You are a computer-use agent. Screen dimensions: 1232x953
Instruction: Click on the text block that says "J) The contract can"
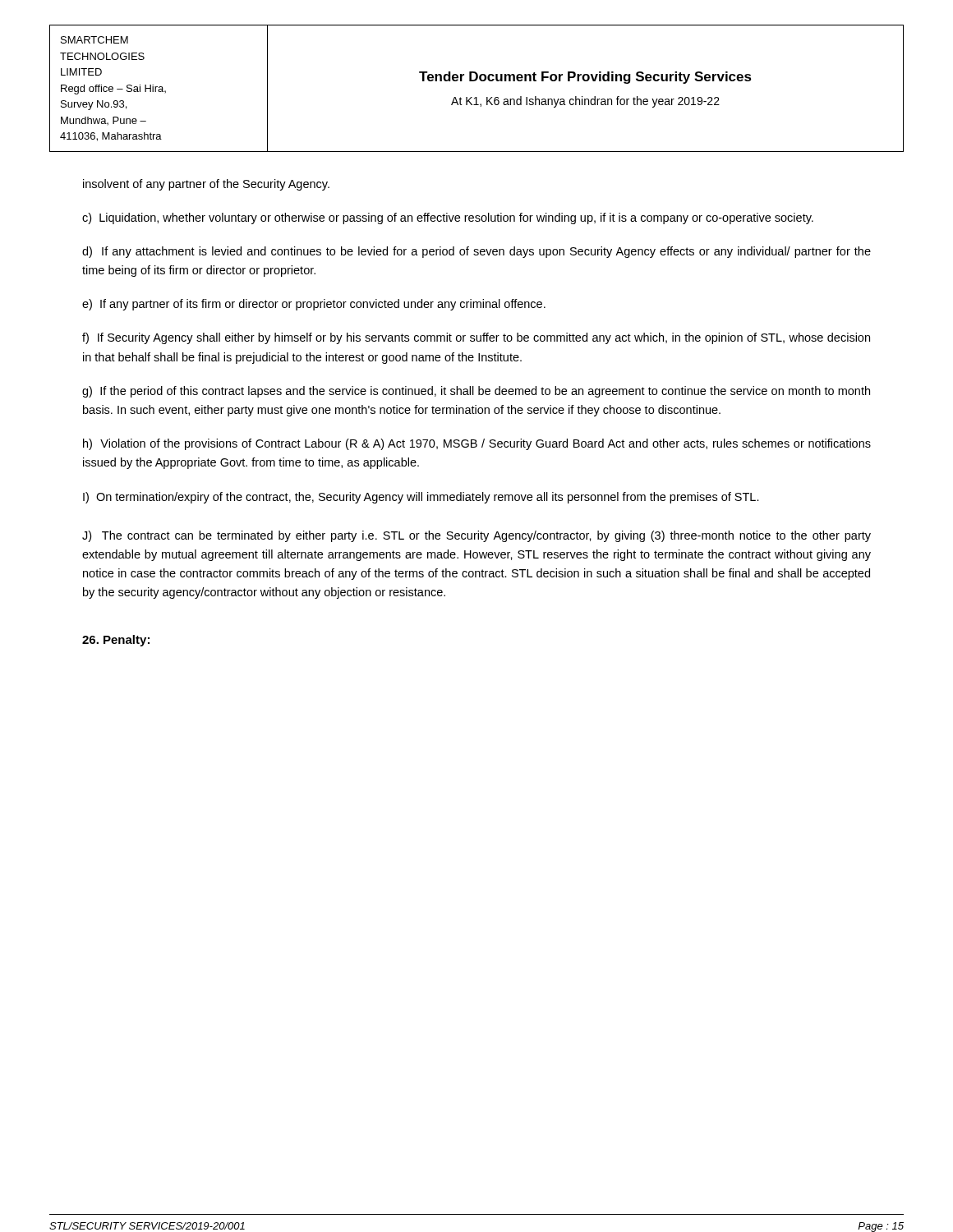click(476, 564)
